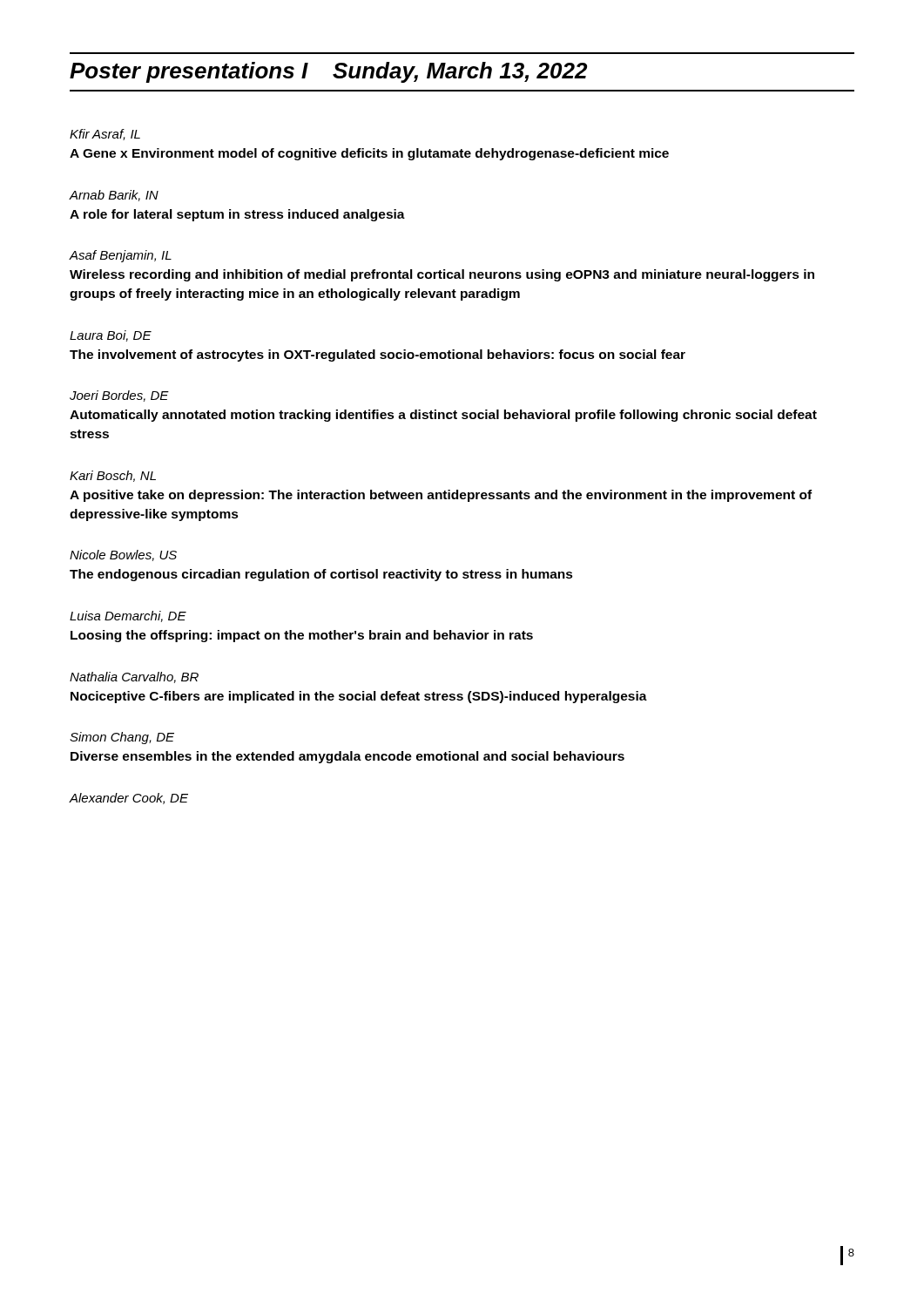
Task: Find the section header
Action: 328,71
